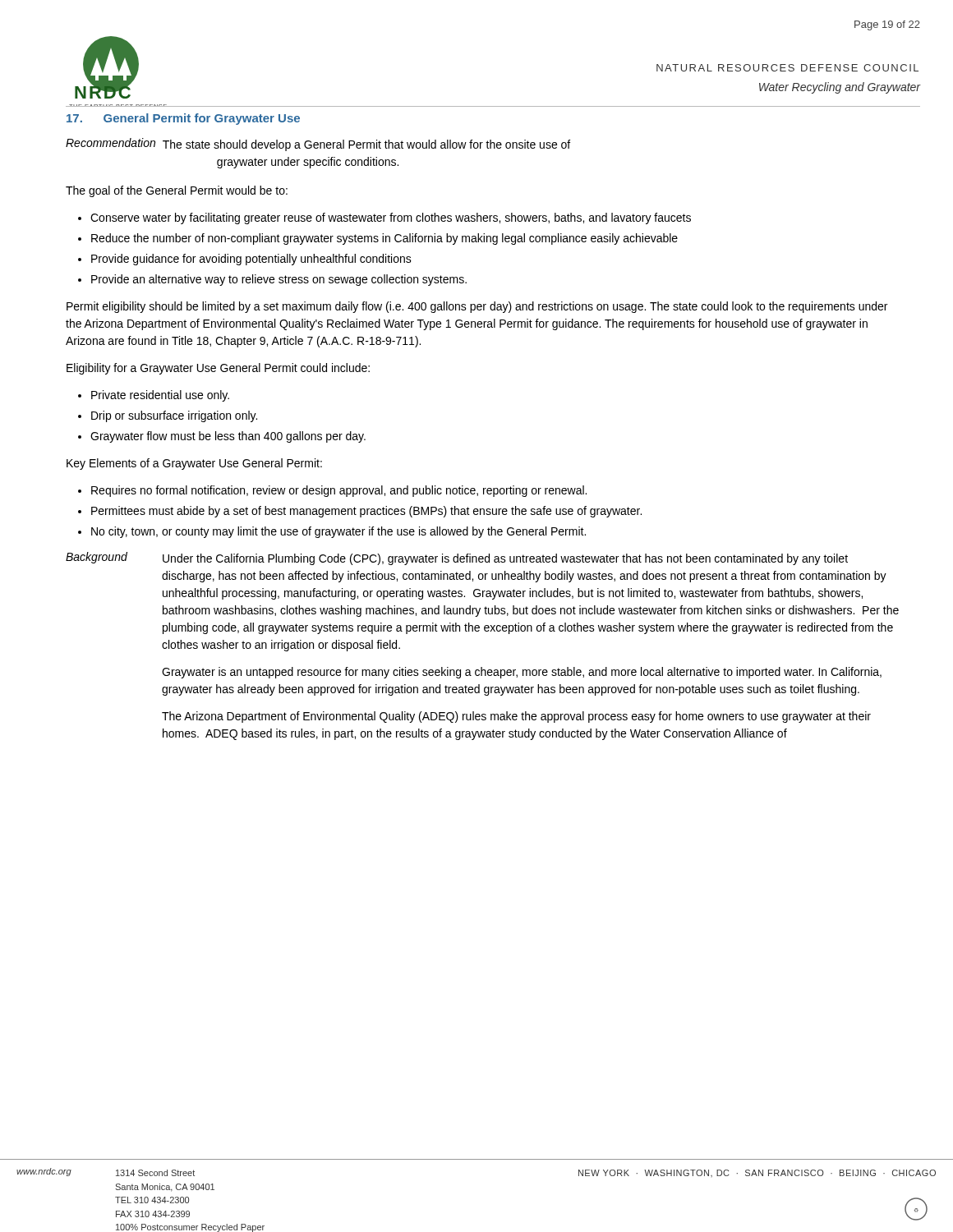
Task: Find the list item containing "No city, town,"
Action: [x=339, y=531]
